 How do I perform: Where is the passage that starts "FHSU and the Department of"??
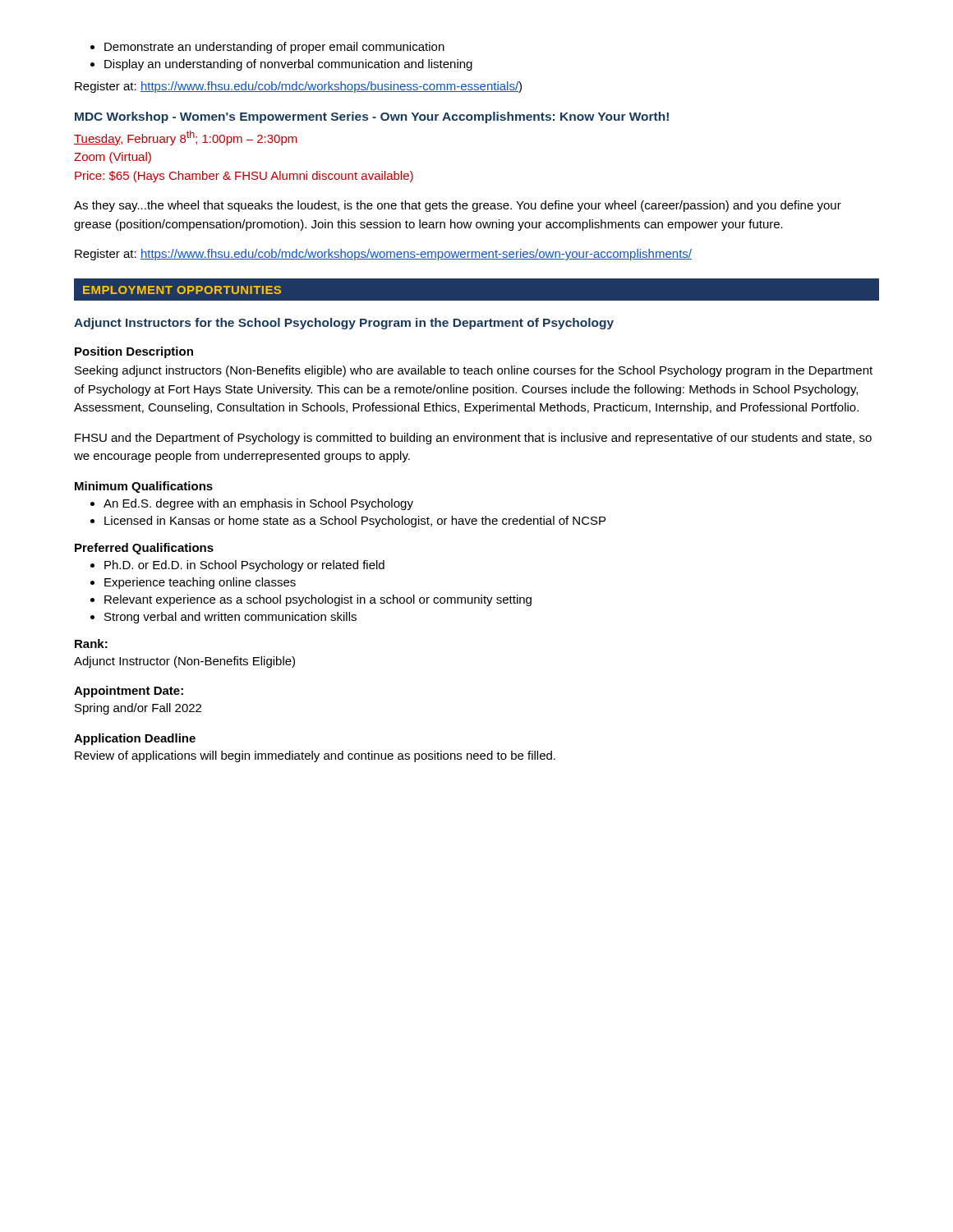click(x=473, y=446)
